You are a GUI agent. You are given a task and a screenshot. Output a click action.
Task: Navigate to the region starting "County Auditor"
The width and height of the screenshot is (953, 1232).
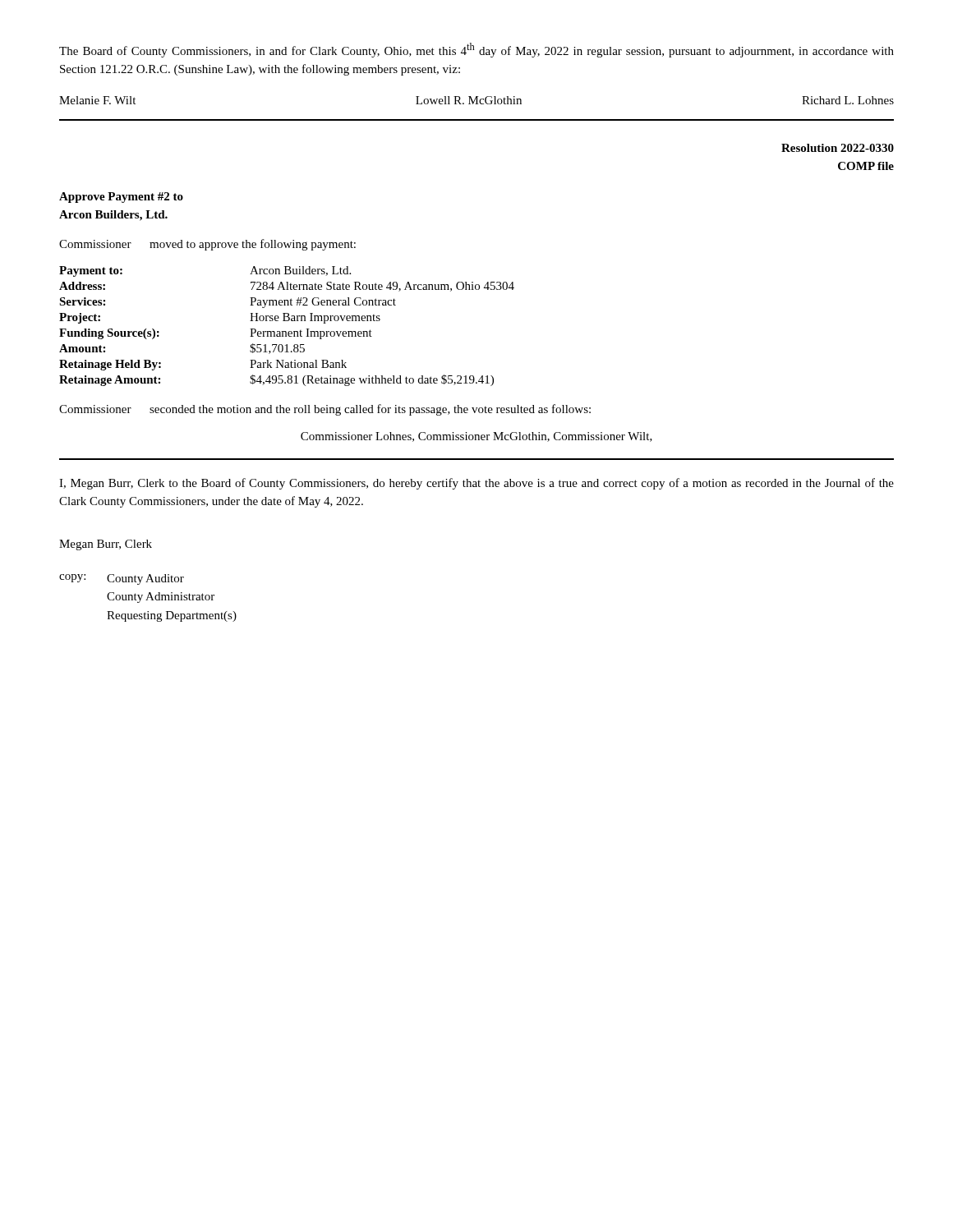tap(145, 578)
